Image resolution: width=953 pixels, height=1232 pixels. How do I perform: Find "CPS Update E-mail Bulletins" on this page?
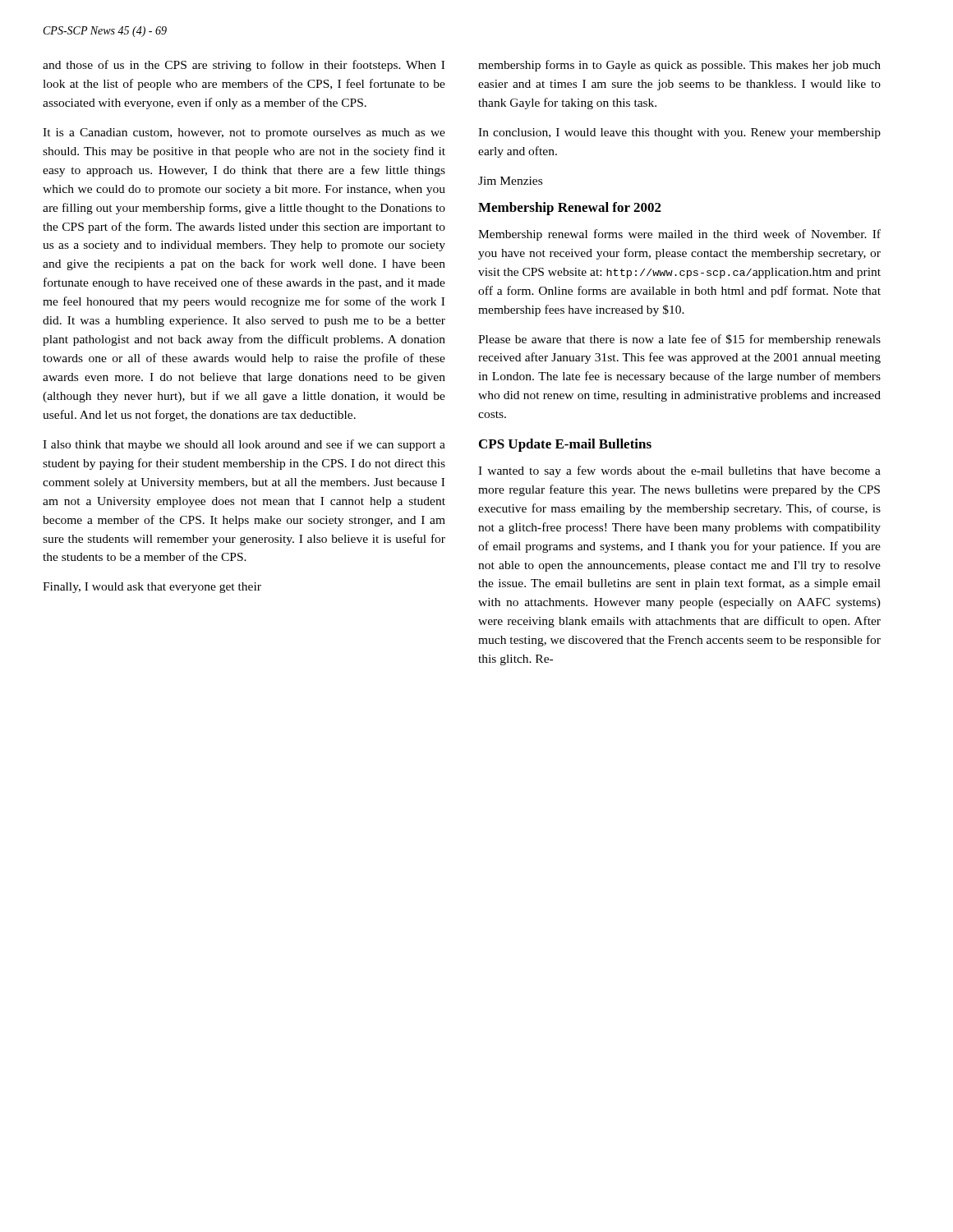point(565,444)
